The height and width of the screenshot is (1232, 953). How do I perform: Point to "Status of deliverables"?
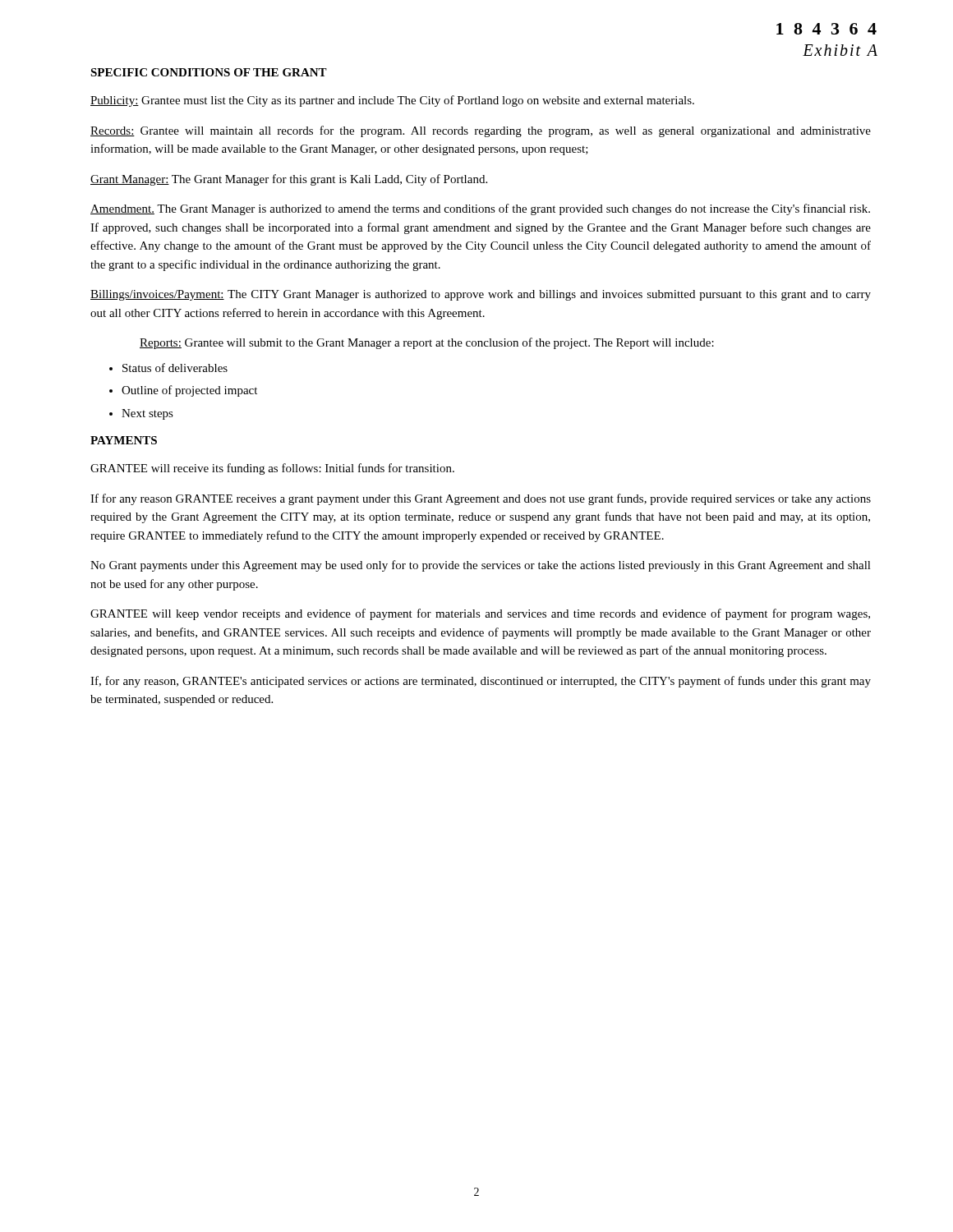pos(175,368)
